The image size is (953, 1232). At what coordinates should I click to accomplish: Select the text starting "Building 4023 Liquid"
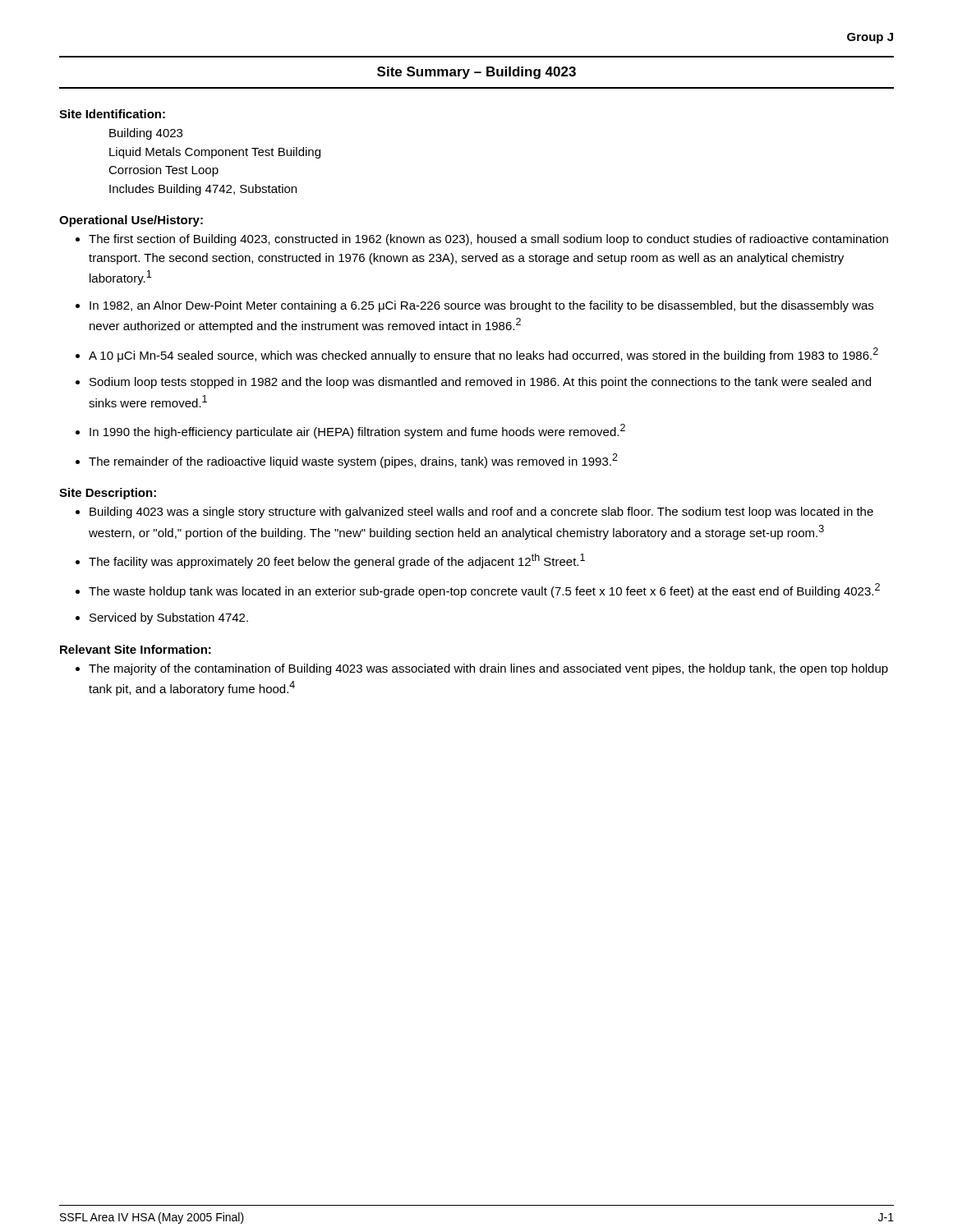point(215,160)
